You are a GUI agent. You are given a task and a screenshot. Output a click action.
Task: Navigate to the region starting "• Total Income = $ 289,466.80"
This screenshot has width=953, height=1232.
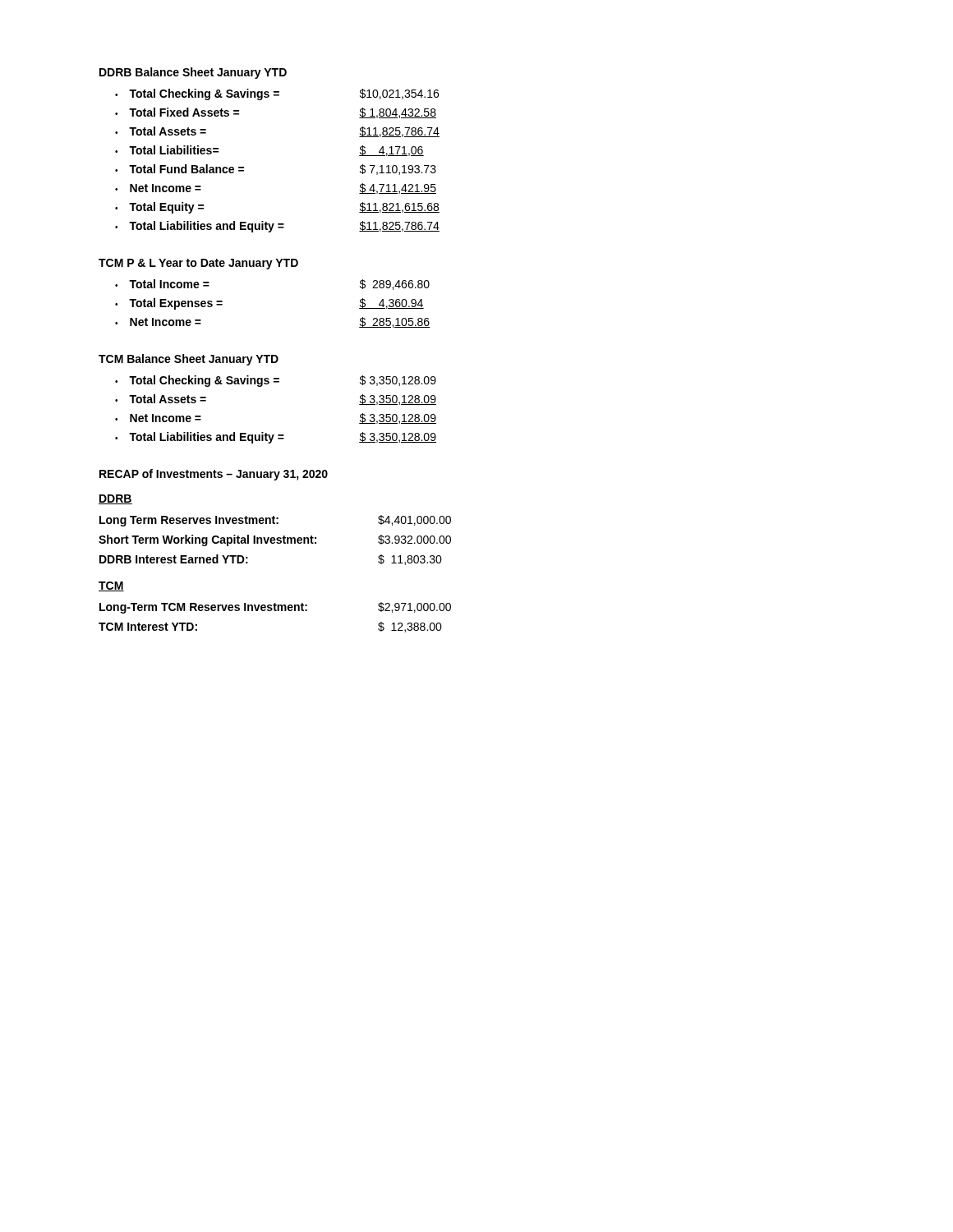tap(165, 285)
